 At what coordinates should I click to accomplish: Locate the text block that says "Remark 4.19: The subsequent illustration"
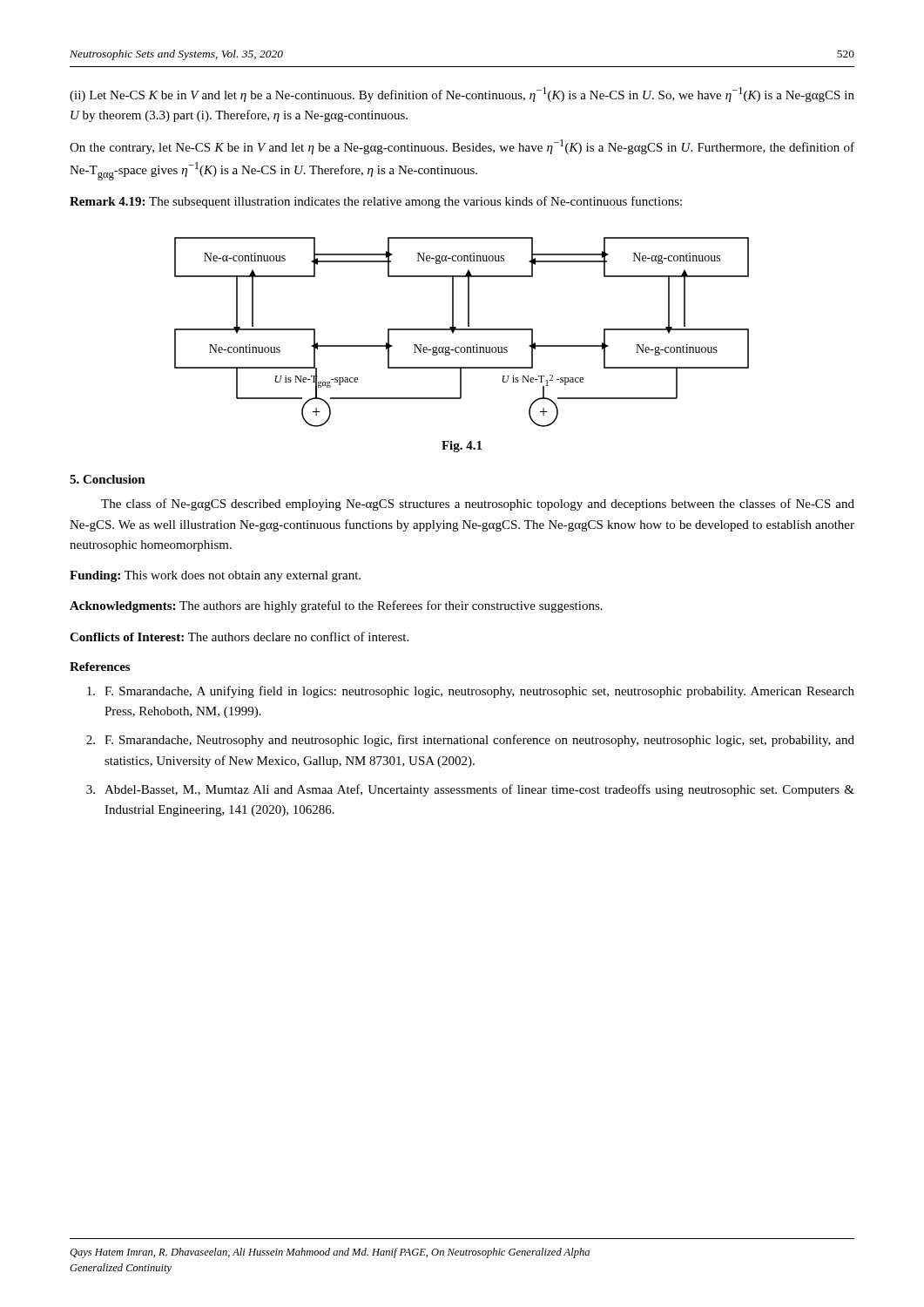pyautogui.click(x=376, y=201)
